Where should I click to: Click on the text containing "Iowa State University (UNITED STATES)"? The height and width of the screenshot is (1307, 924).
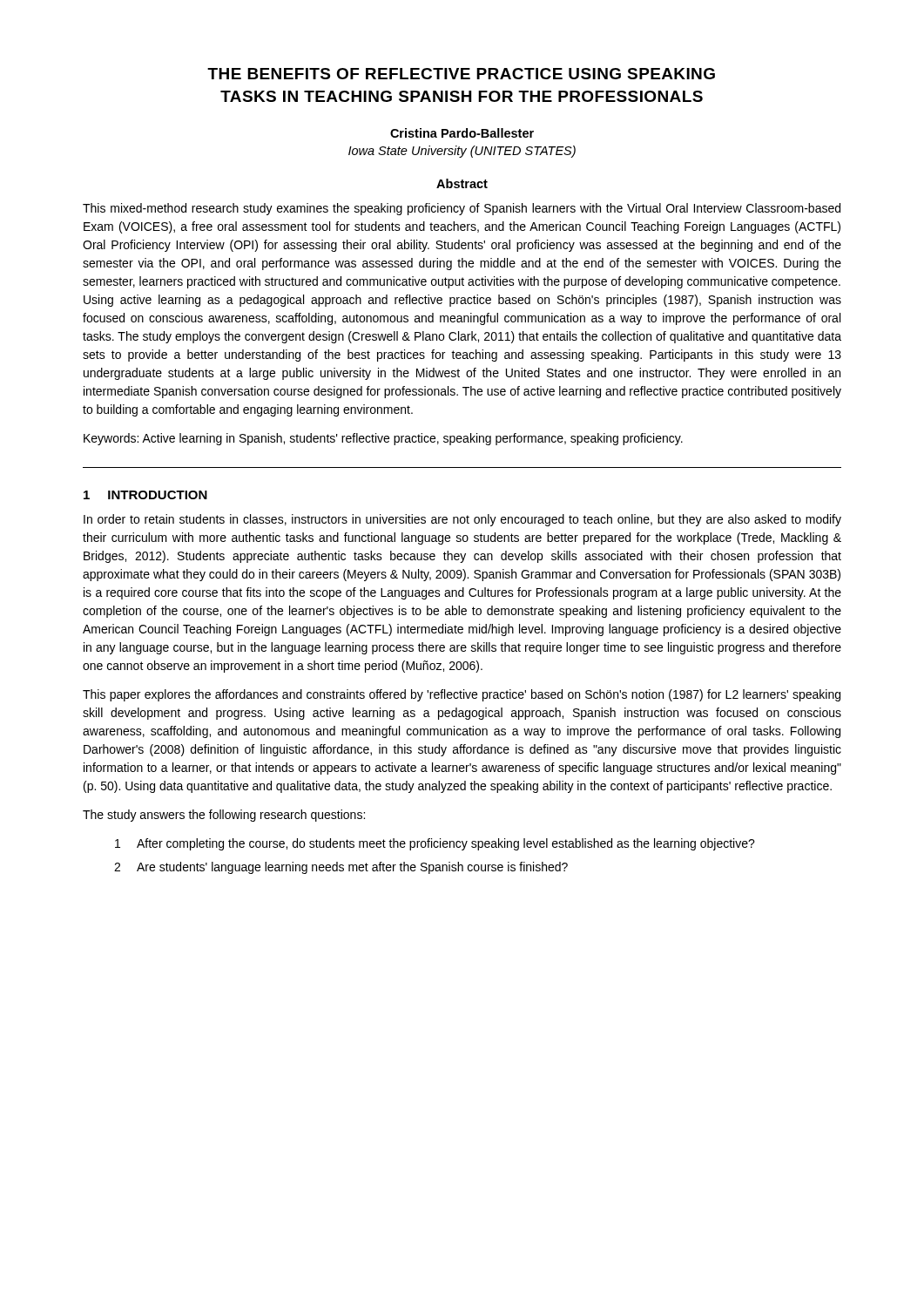tap(462, 151)
